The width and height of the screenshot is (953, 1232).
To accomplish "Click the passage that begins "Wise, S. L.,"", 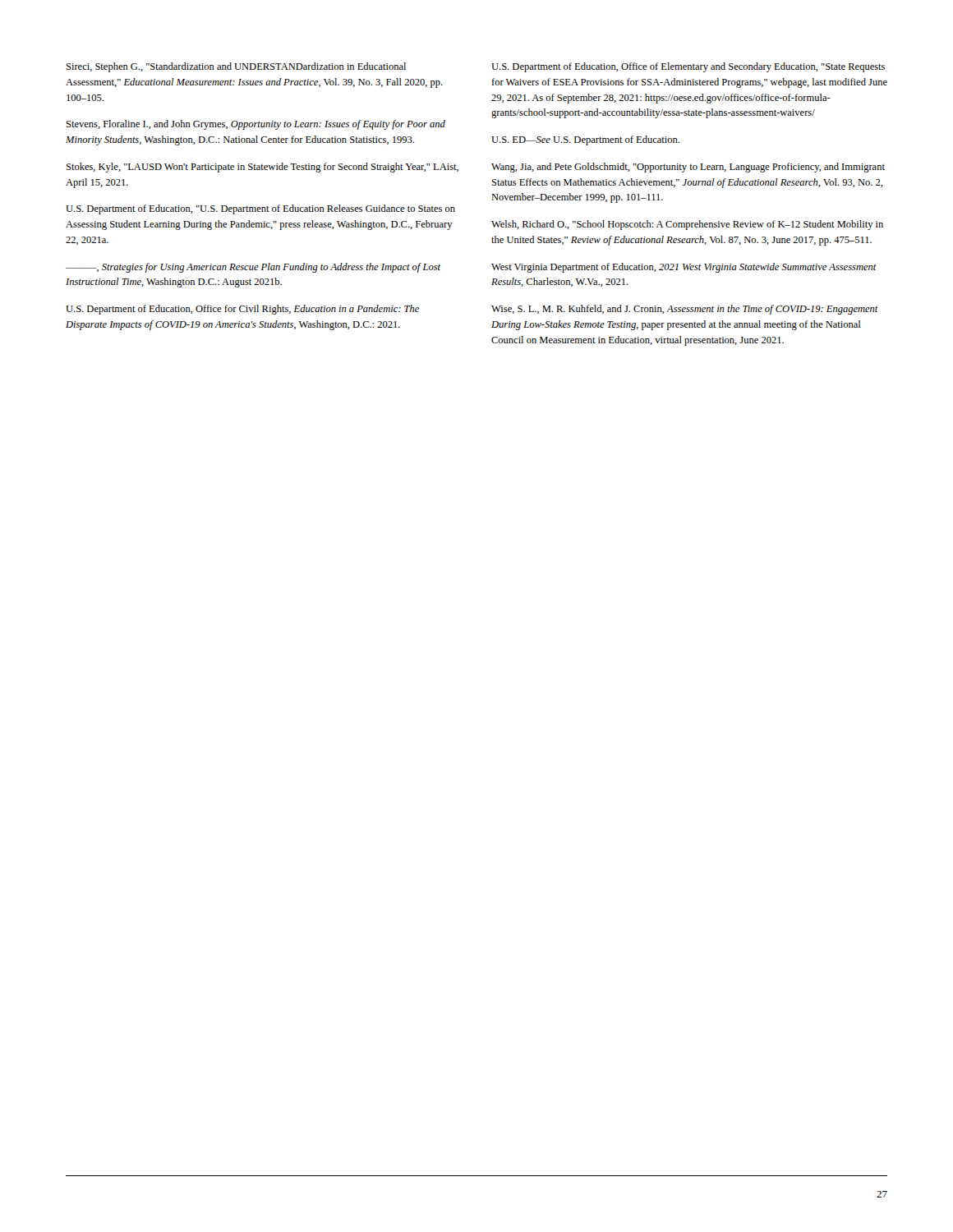I will pos(684,324).
